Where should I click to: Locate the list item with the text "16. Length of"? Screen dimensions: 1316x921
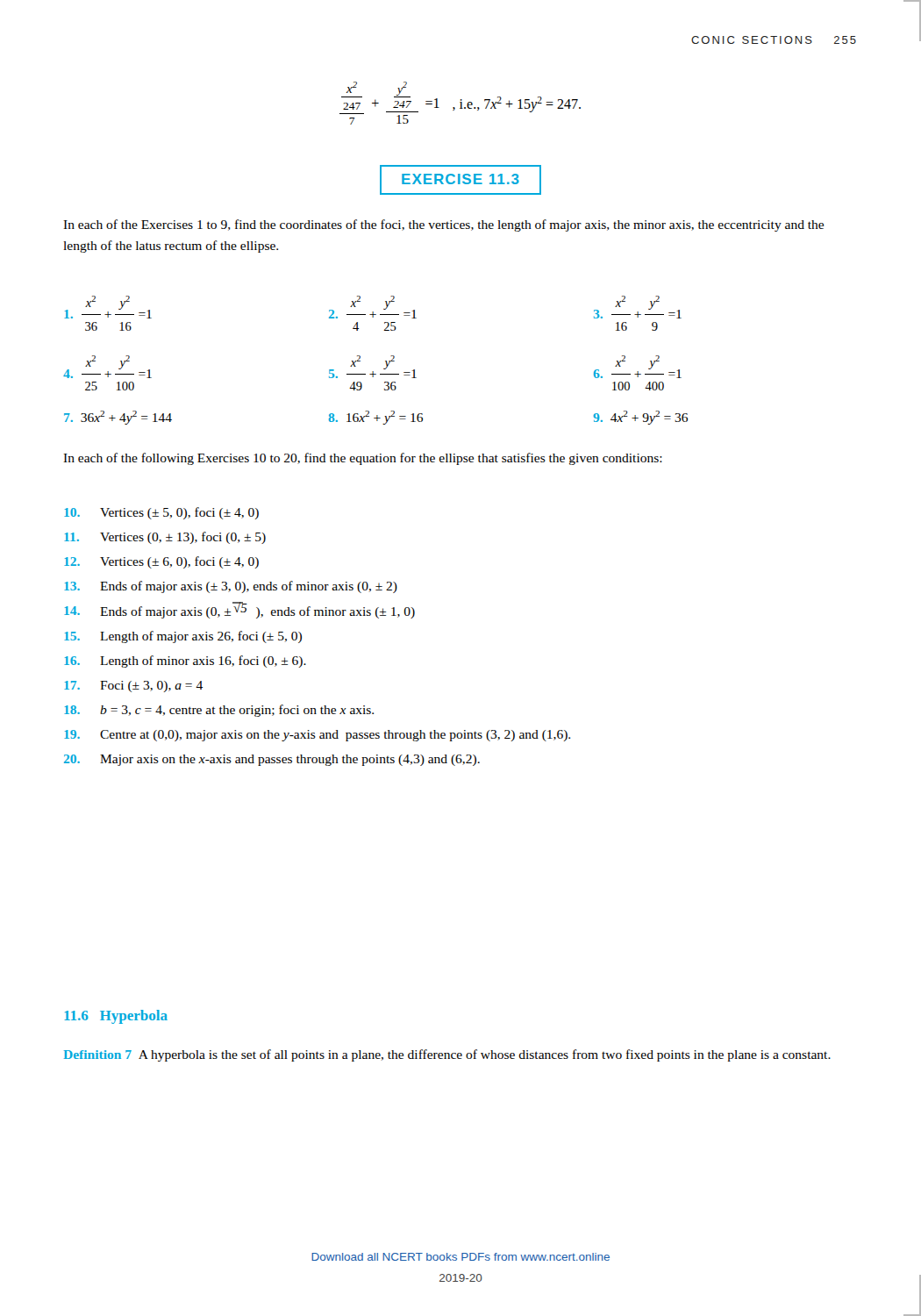coord(185,661)
